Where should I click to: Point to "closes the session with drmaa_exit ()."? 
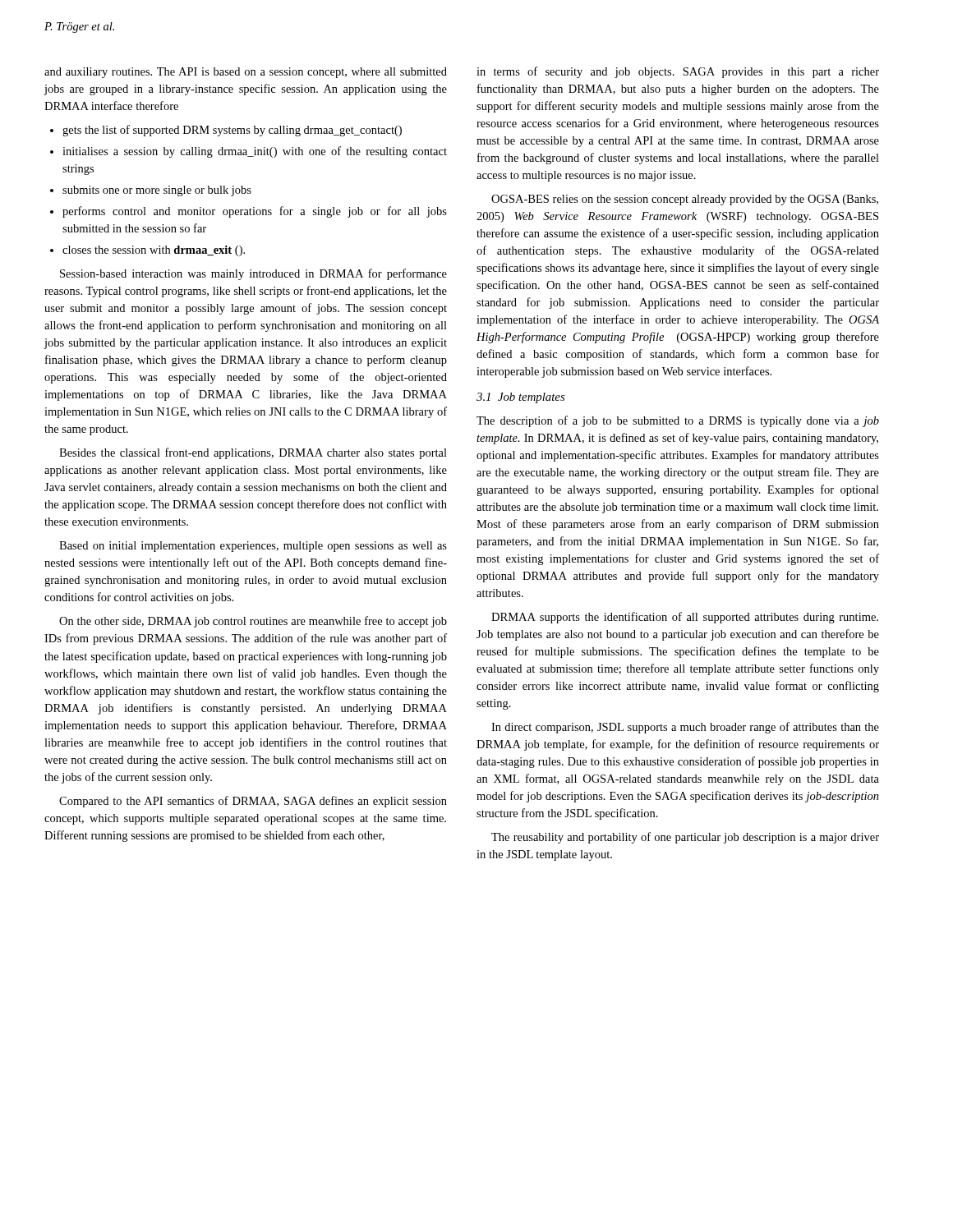coord(255,250)
